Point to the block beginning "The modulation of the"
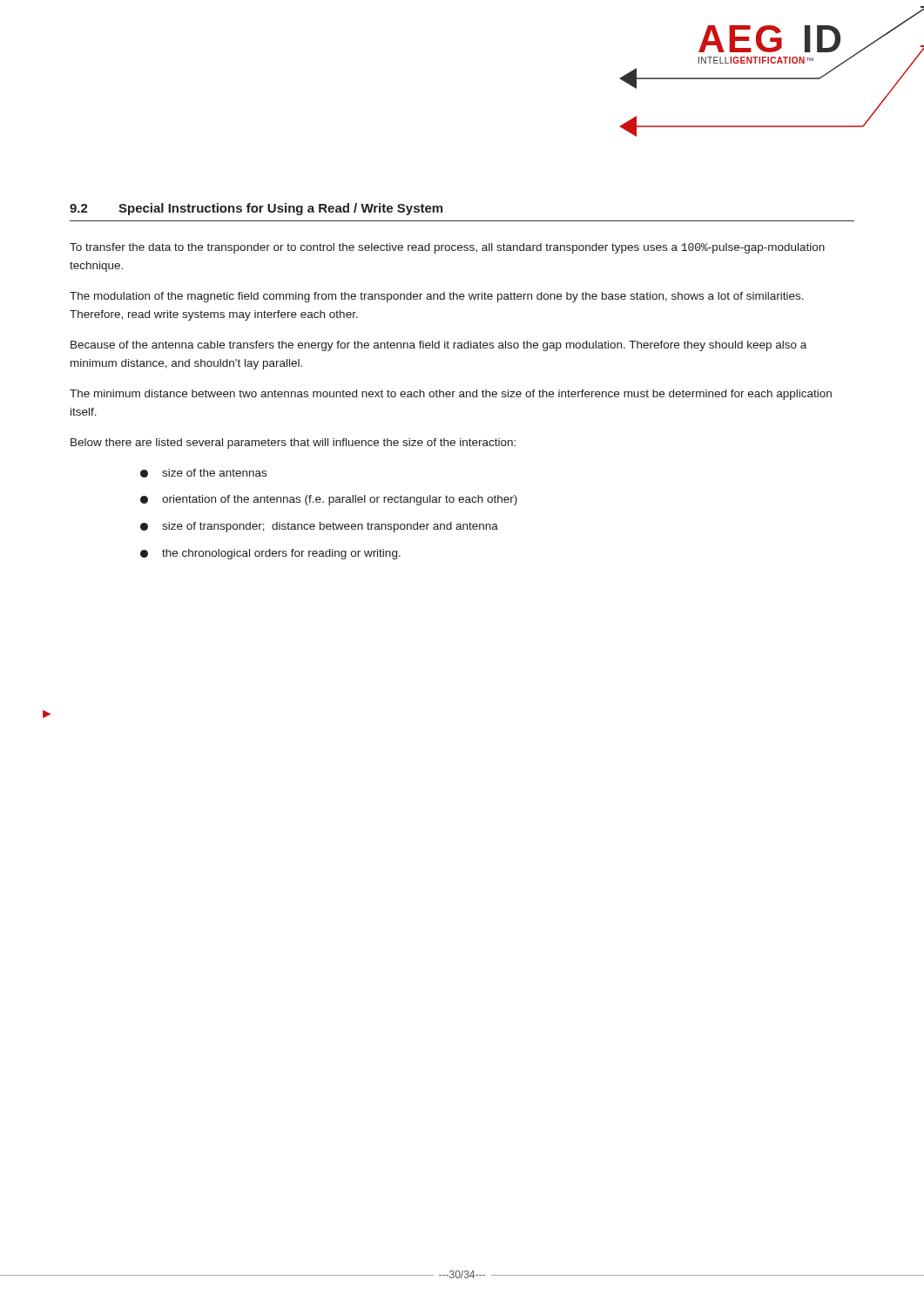The width and height of the screenshot is (924, 1307). click(x=437, y=305)
